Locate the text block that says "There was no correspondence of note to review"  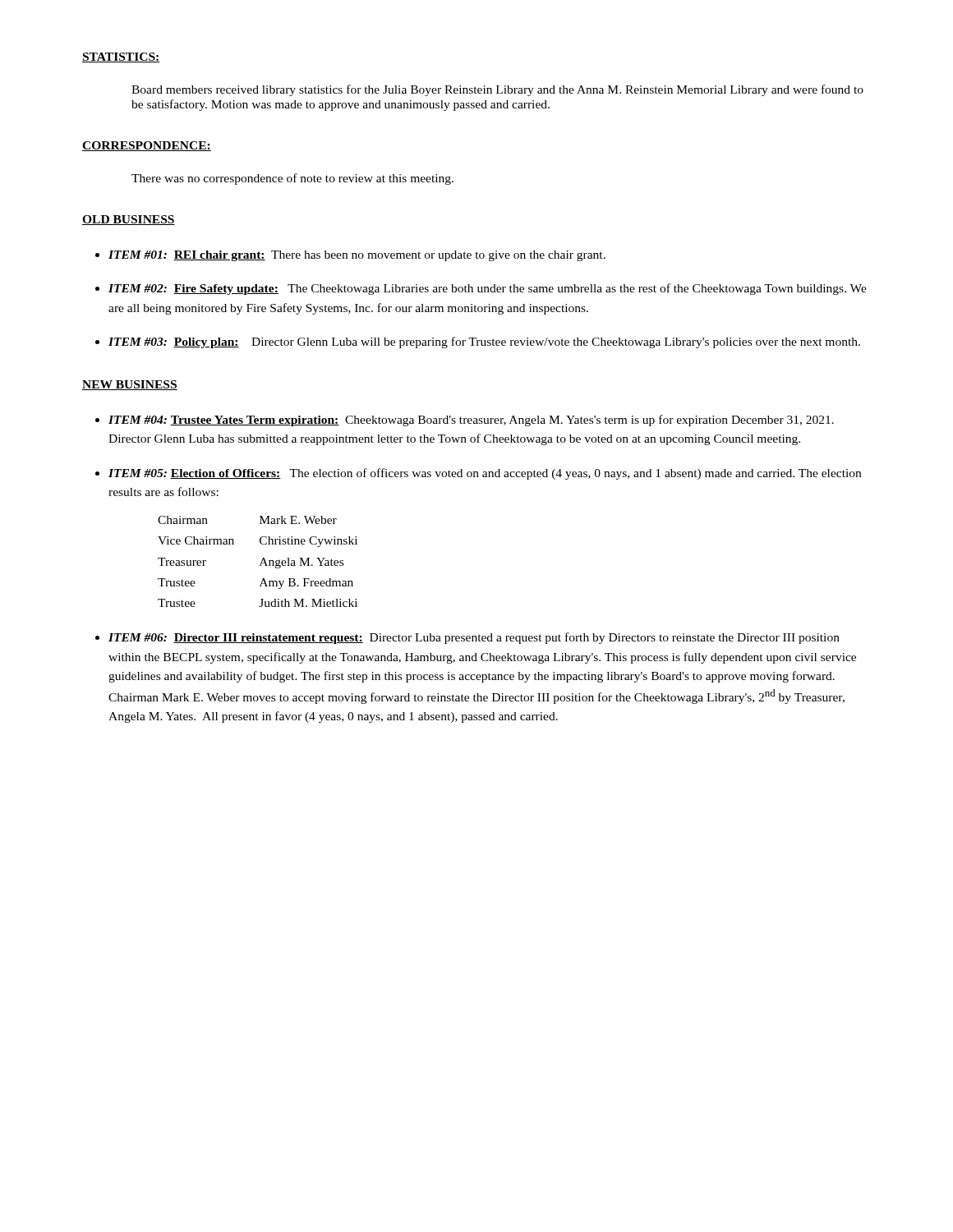pos(293,178)
